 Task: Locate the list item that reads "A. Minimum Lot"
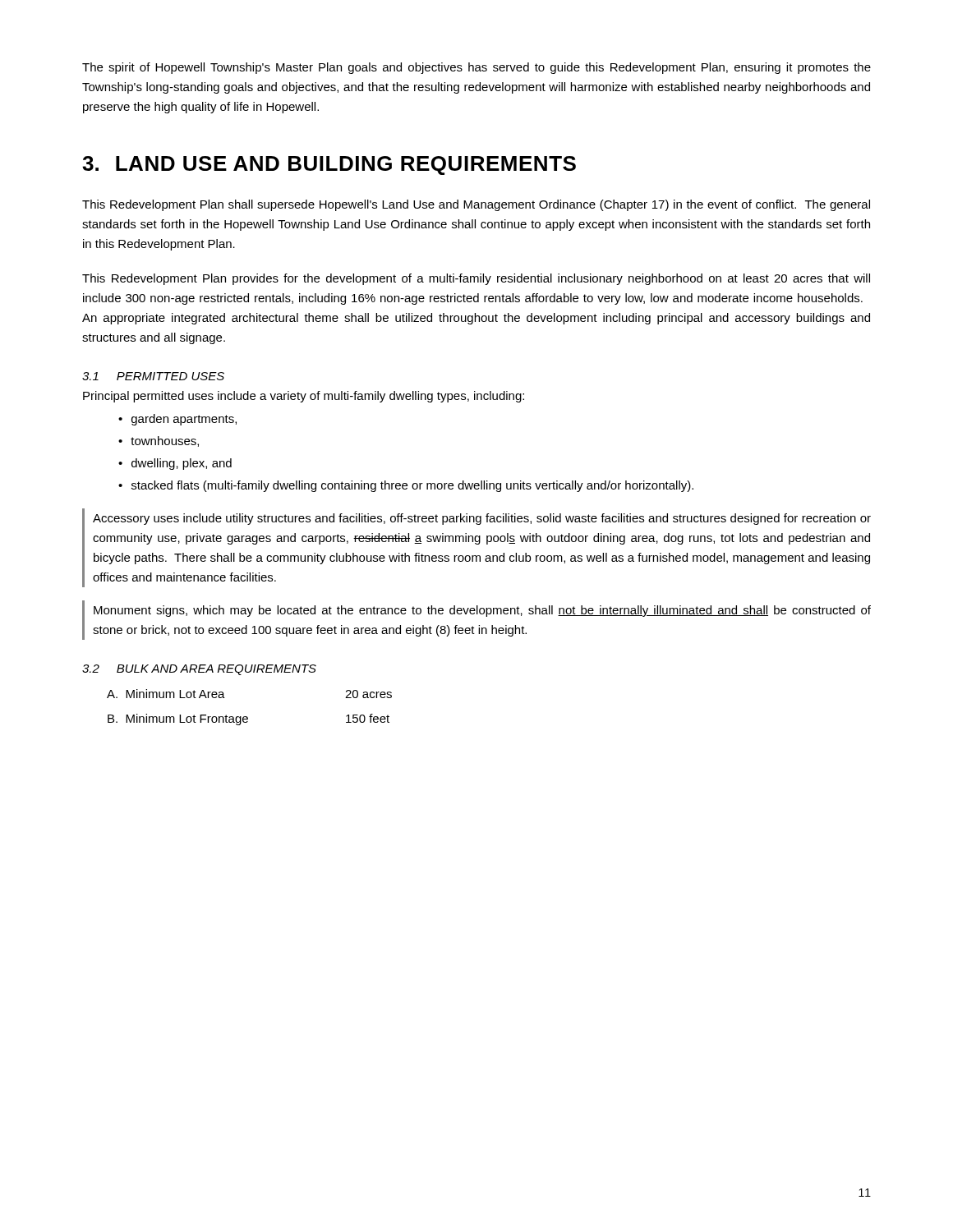pos(170,694)
